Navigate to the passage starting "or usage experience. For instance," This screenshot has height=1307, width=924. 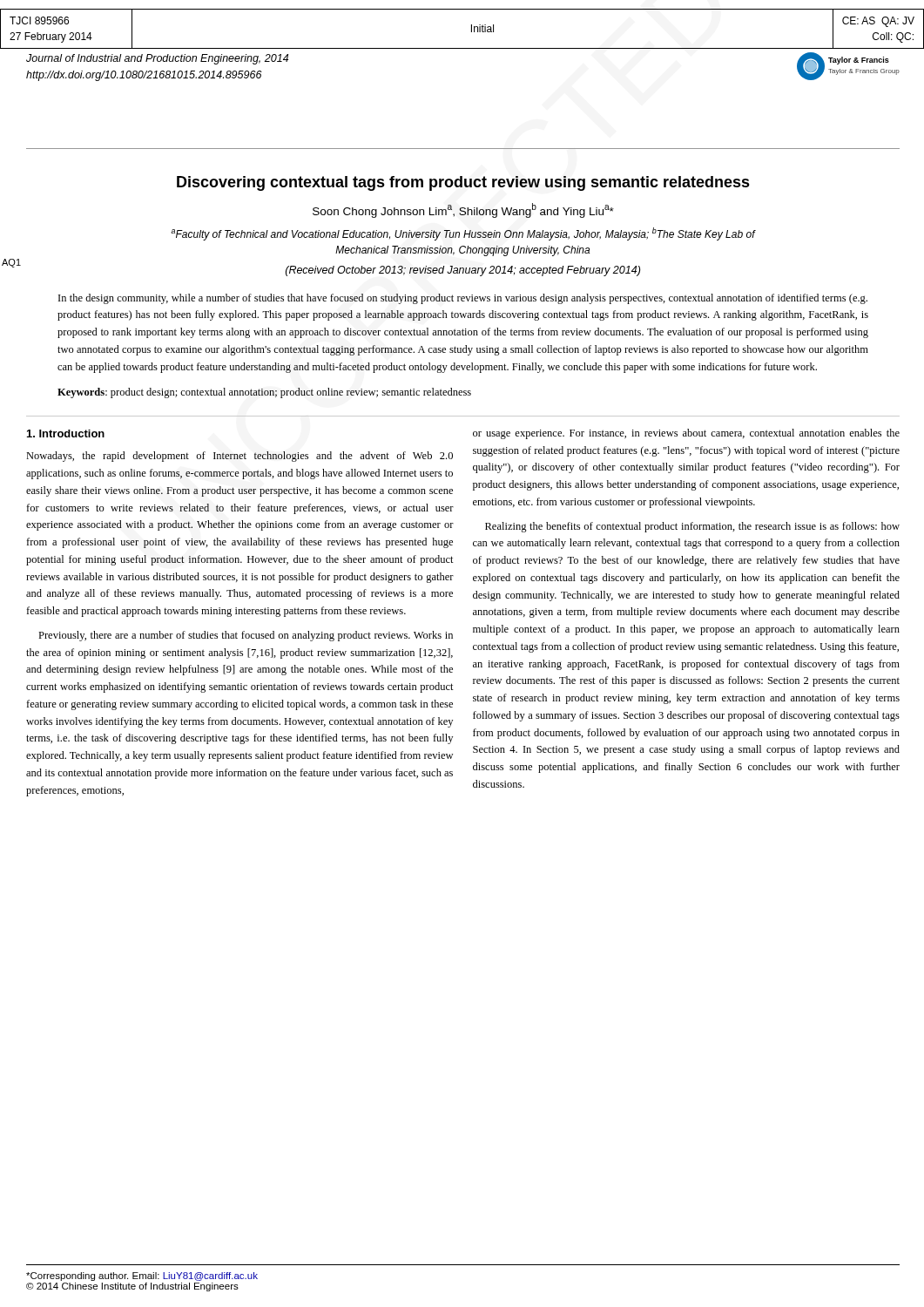(x=686, y=609)
